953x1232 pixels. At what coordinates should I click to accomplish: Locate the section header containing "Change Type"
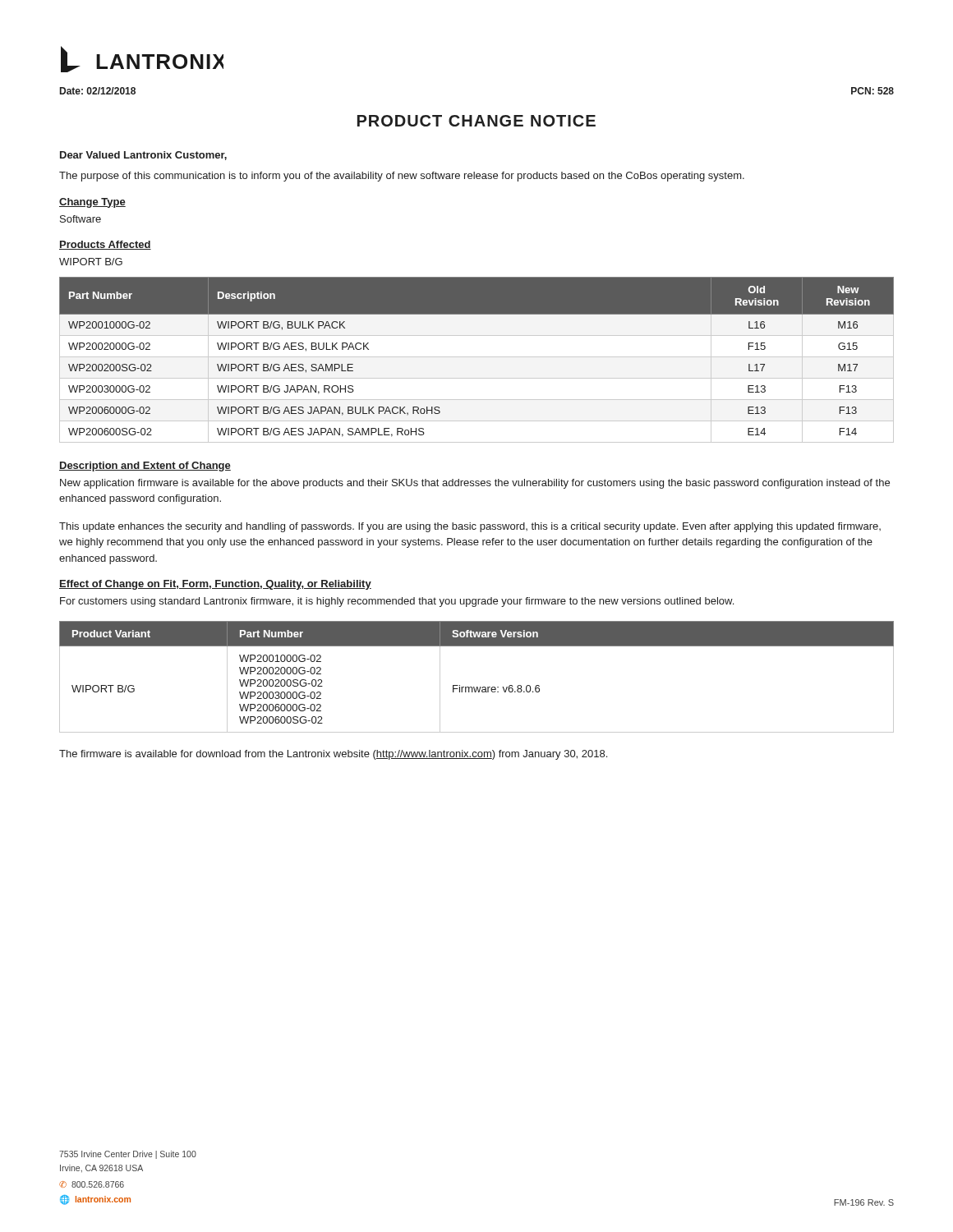(92, 201)
